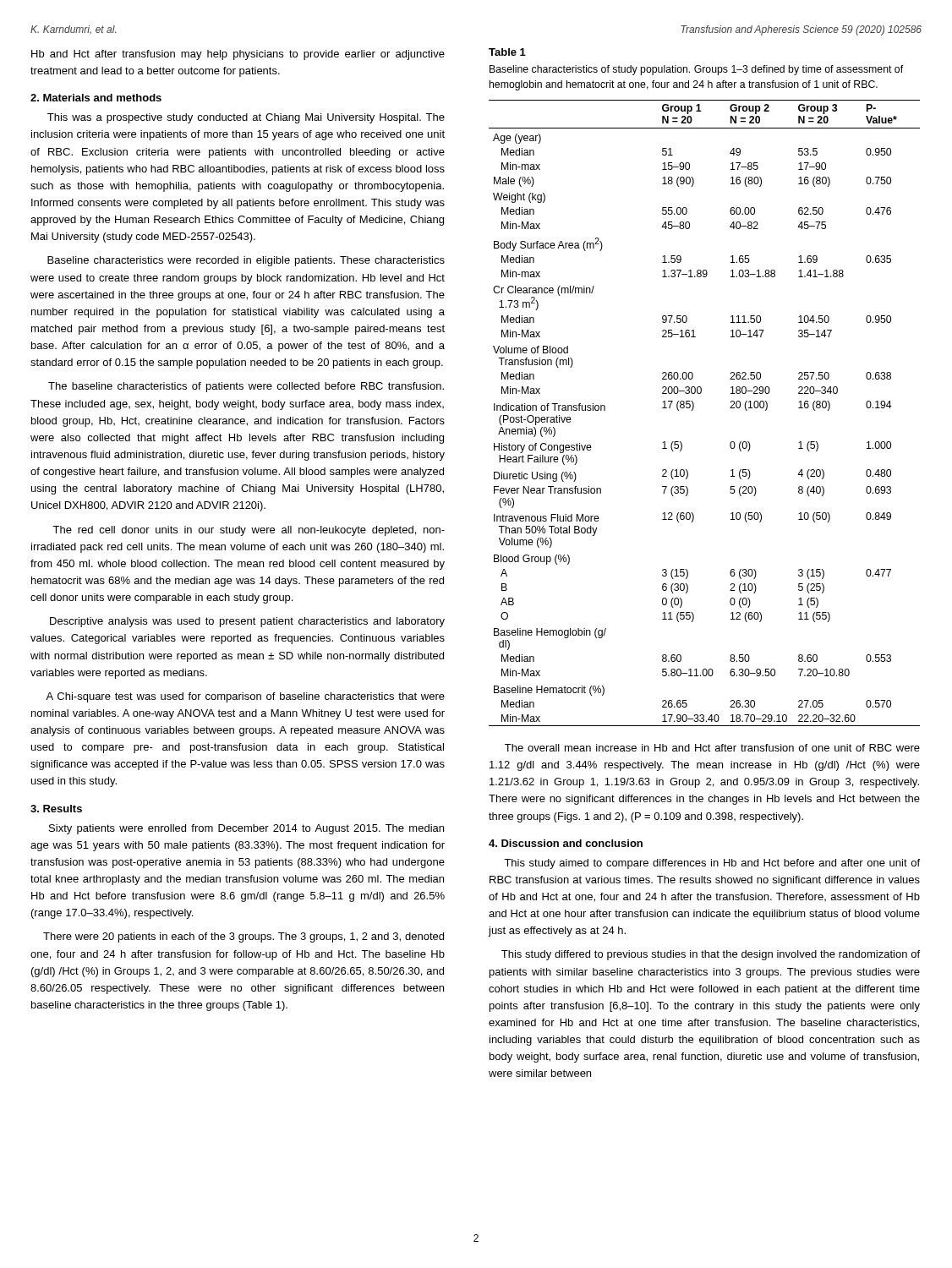
Task: Click on the text block containing "The overall mean increase in Hb and Hct"
Action: (704, 782)
